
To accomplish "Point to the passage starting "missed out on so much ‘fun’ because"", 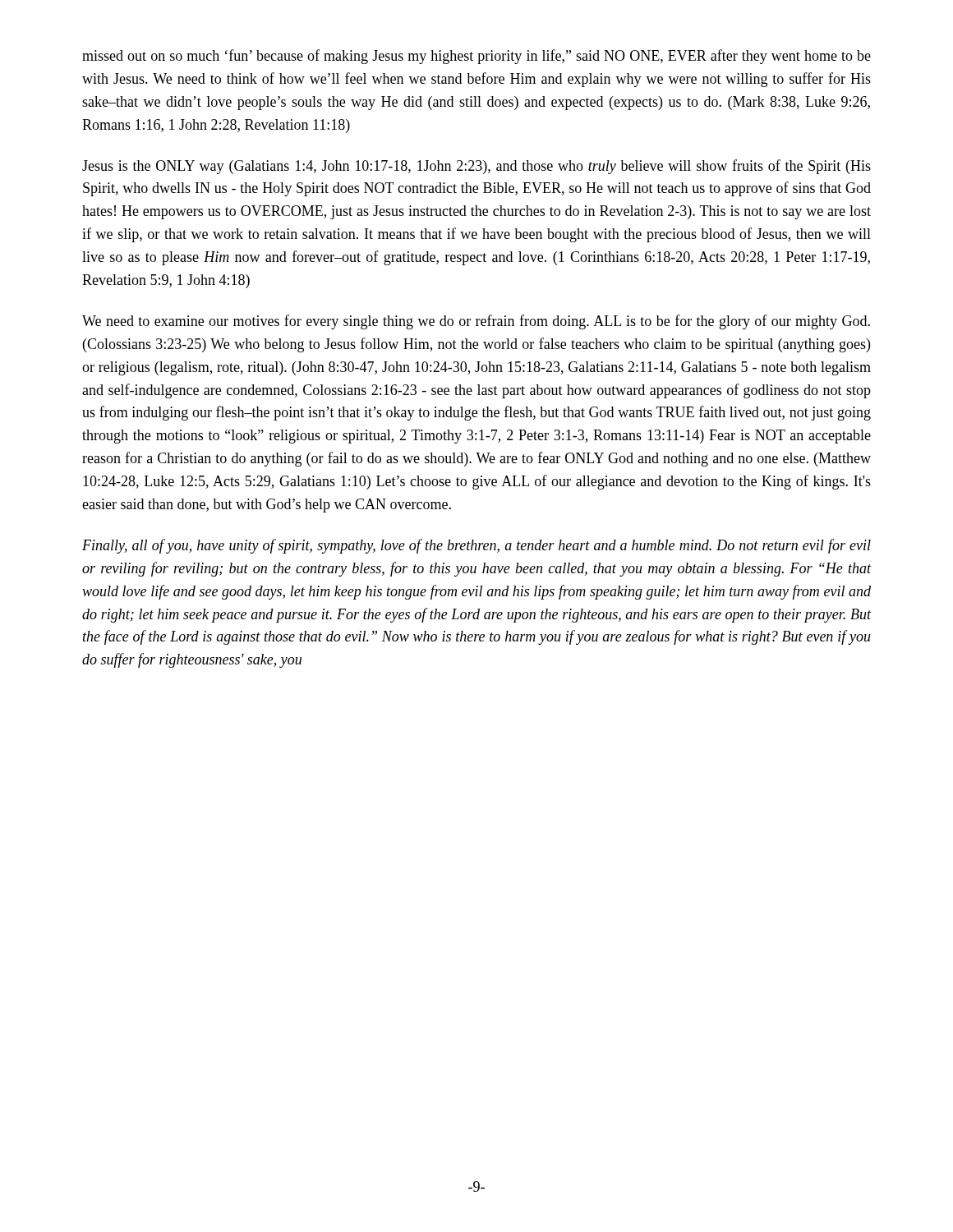I will point(476,90).
